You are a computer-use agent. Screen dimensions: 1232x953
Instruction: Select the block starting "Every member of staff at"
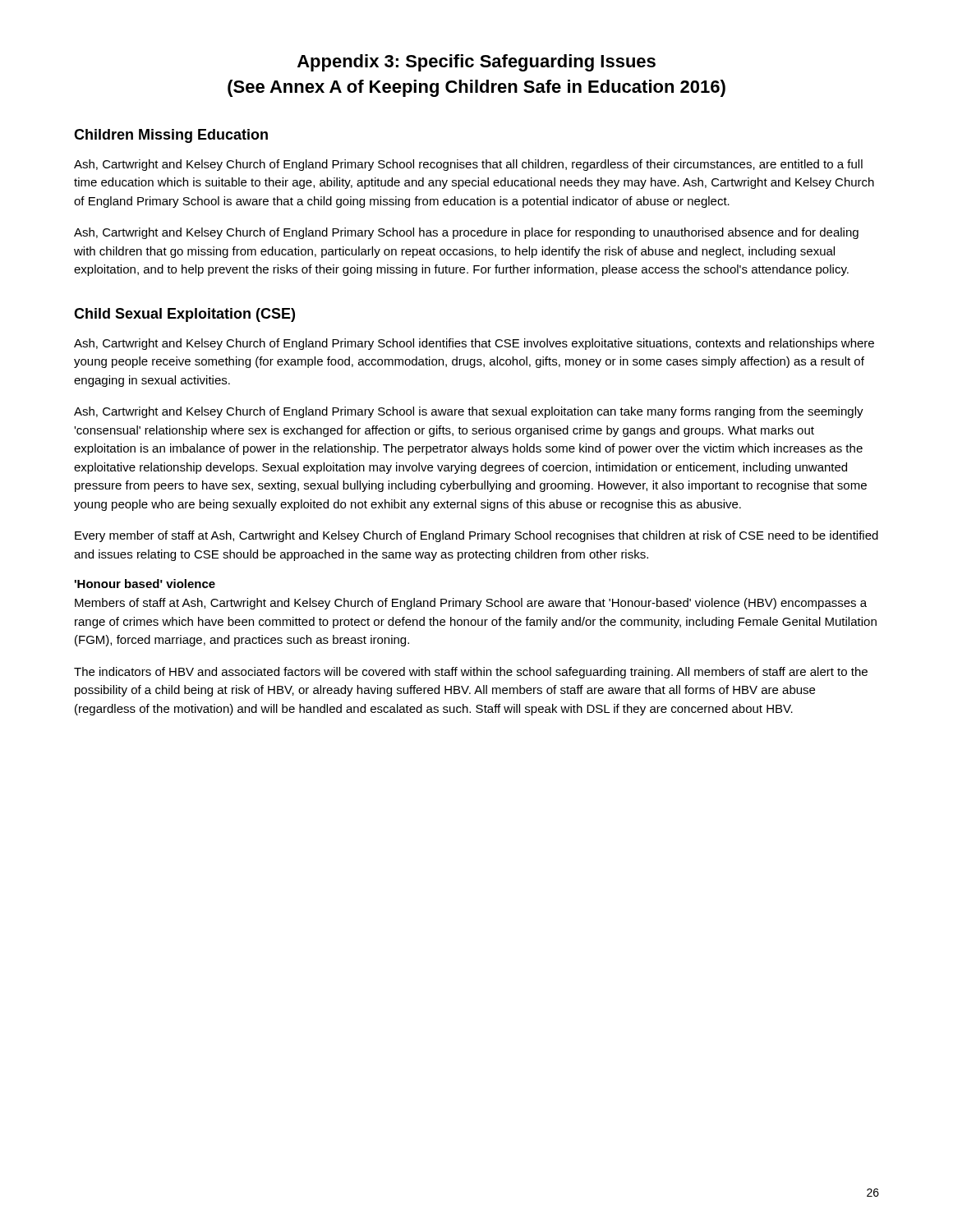476,544
